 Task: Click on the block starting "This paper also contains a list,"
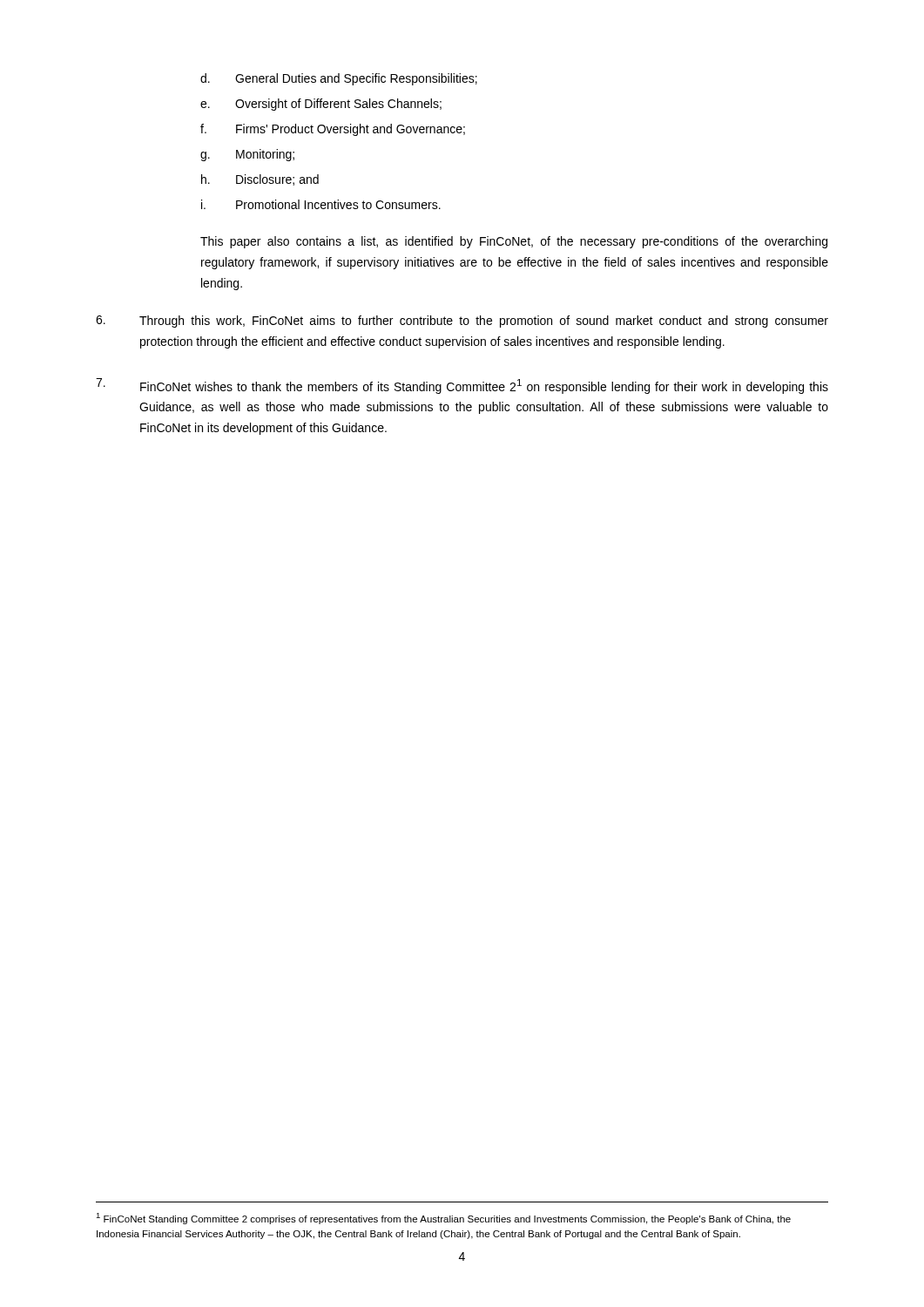tap(514, 262)
